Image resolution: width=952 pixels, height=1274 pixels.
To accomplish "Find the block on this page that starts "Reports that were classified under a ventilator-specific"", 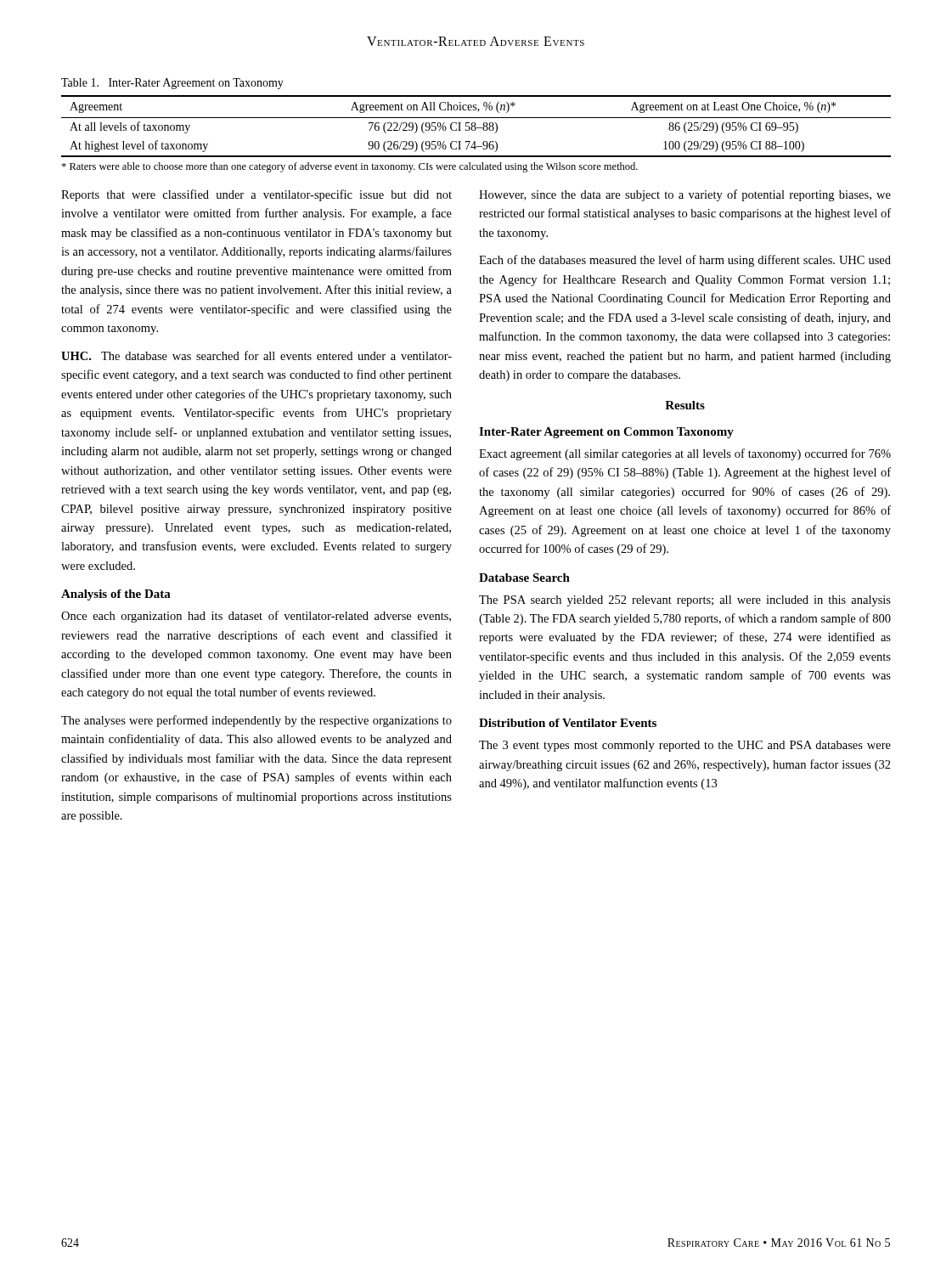I will point(256,261).
